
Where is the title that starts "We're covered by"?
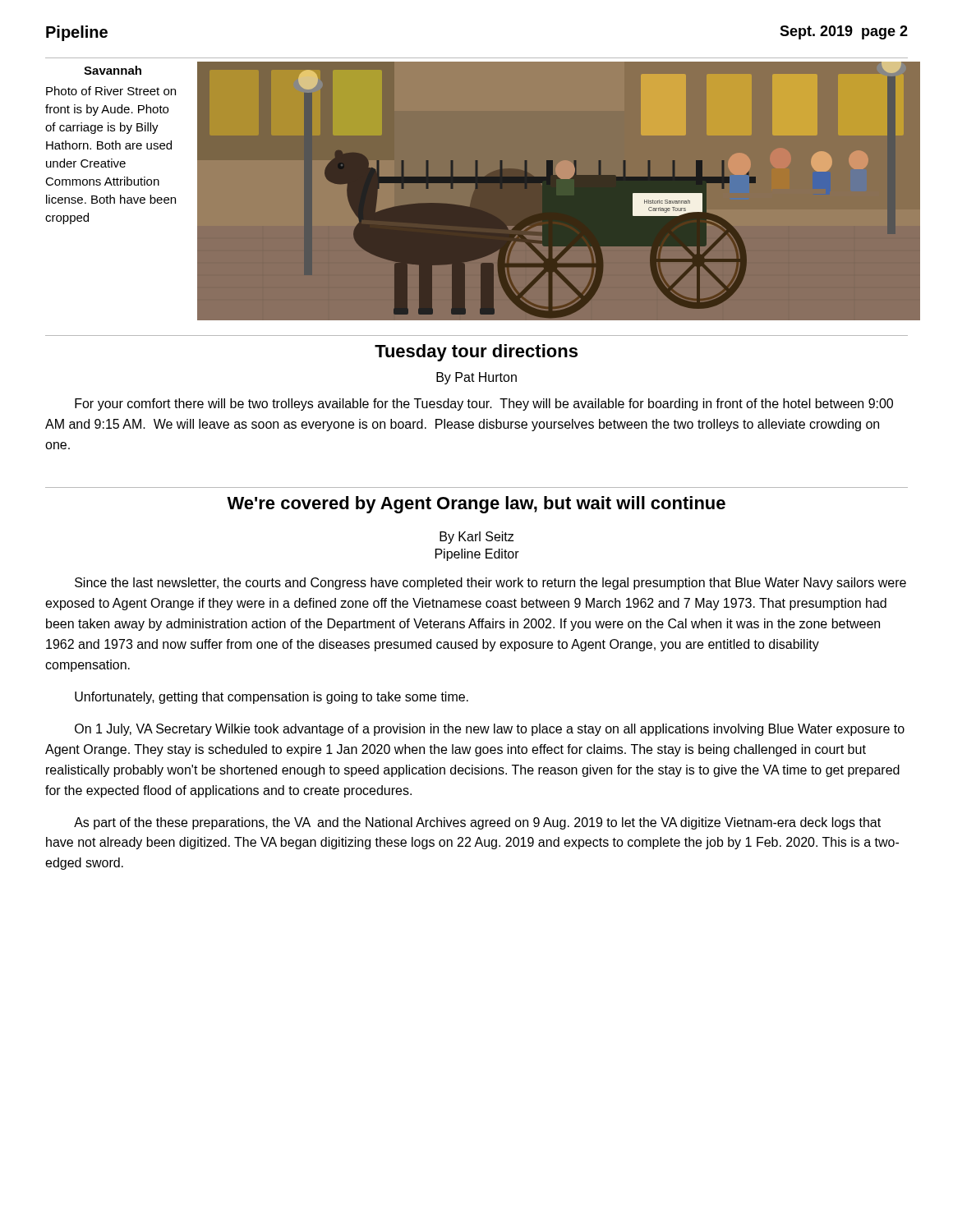pos(476,503)
